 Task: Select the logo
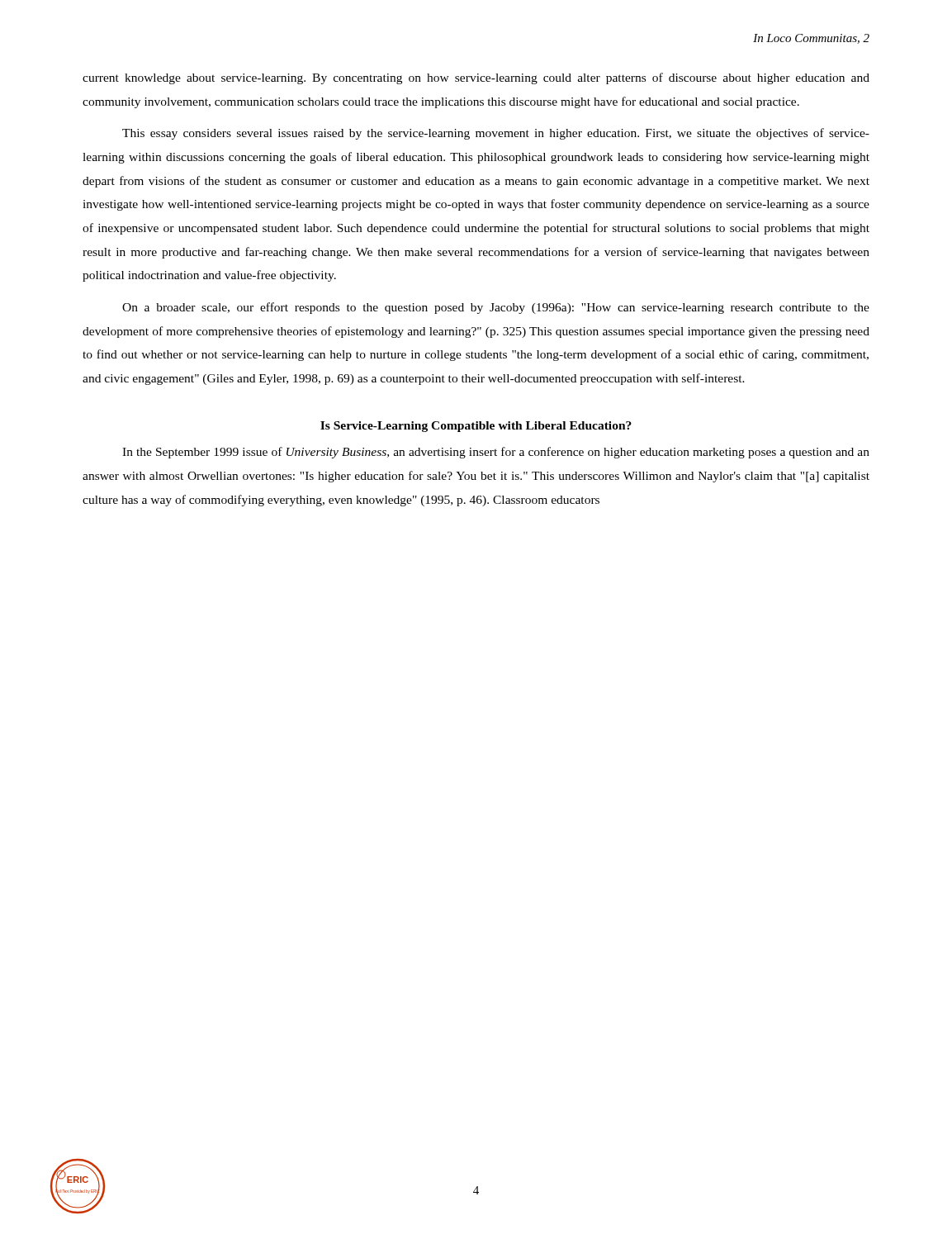pos(78,1186)
